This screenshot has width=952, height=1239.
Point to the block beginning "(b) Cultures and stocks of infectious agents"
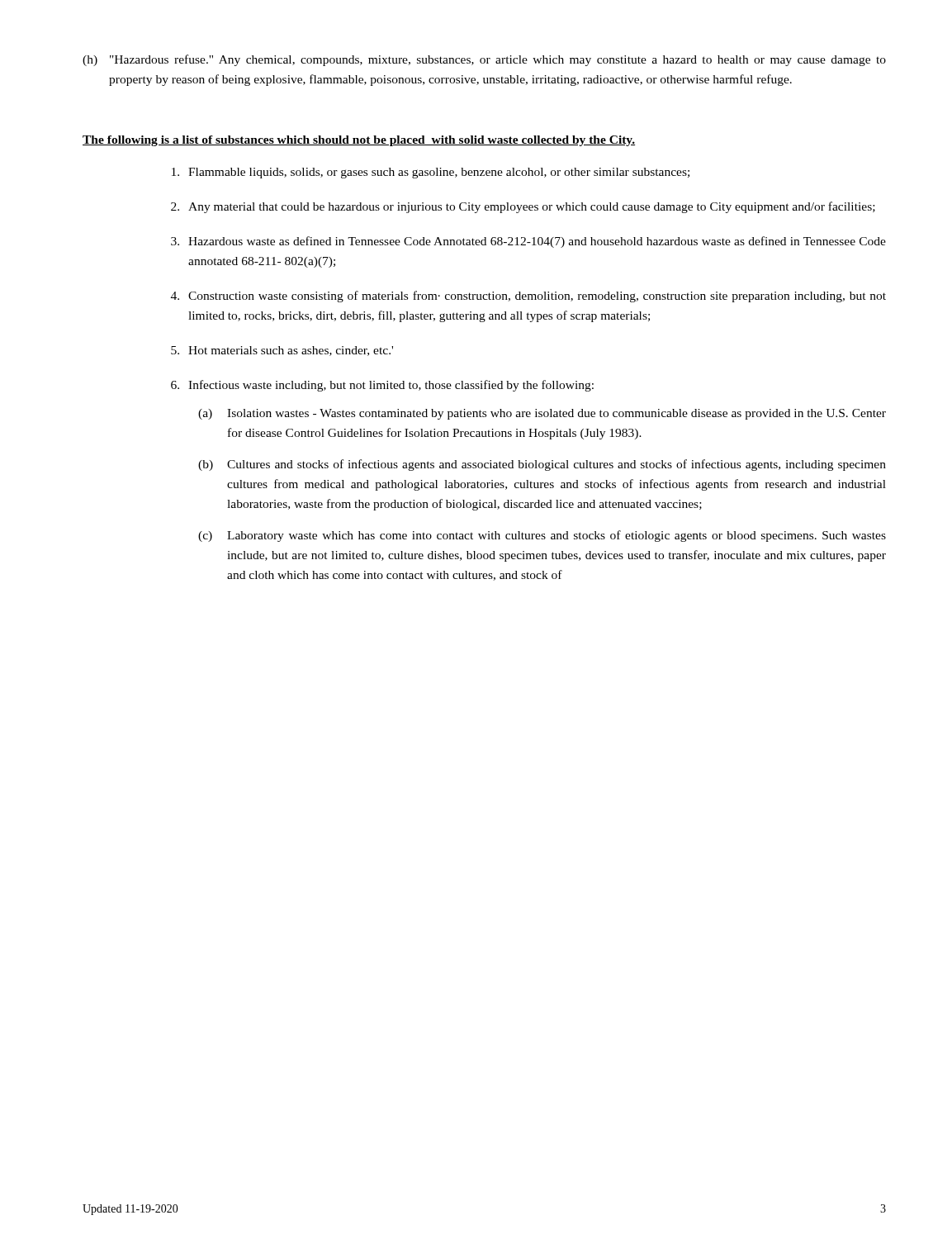pos(542,484)
